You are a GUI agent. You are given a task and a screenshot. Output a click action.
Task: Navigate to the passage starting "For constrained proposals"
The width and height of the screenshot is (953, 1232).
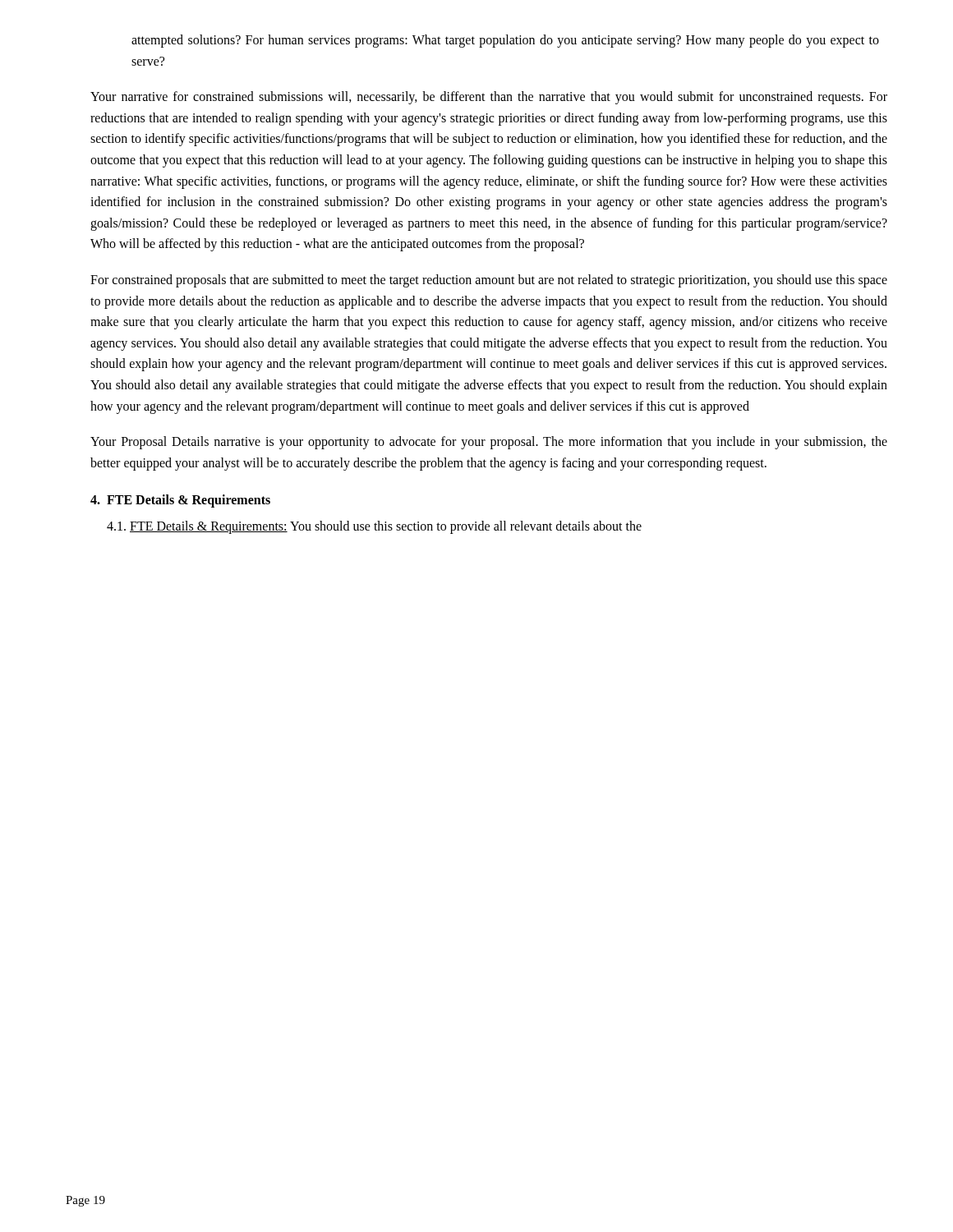tap(489, 343)
